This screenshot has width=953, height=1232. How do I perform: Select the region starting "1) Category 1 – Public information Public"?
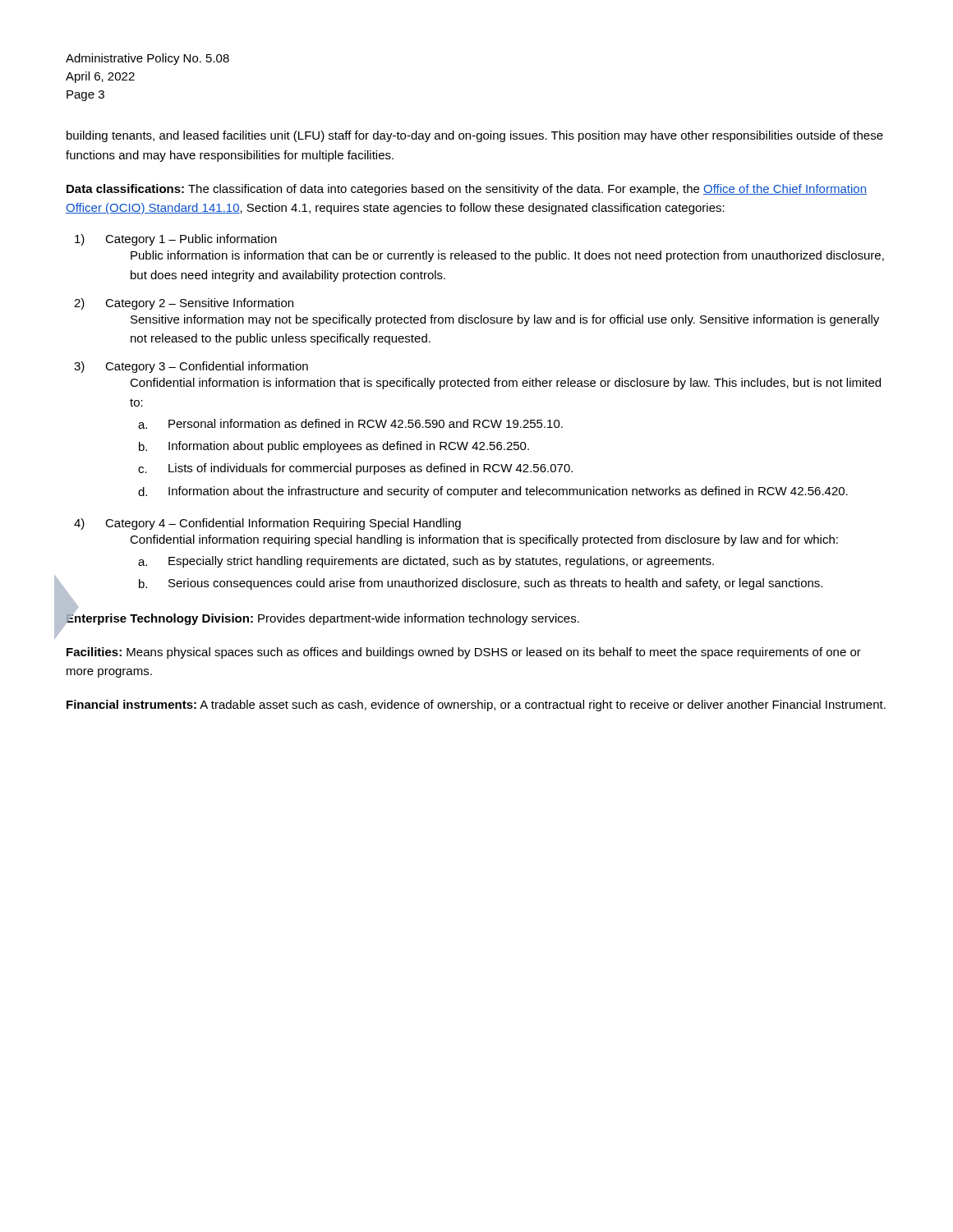point(476,258)
